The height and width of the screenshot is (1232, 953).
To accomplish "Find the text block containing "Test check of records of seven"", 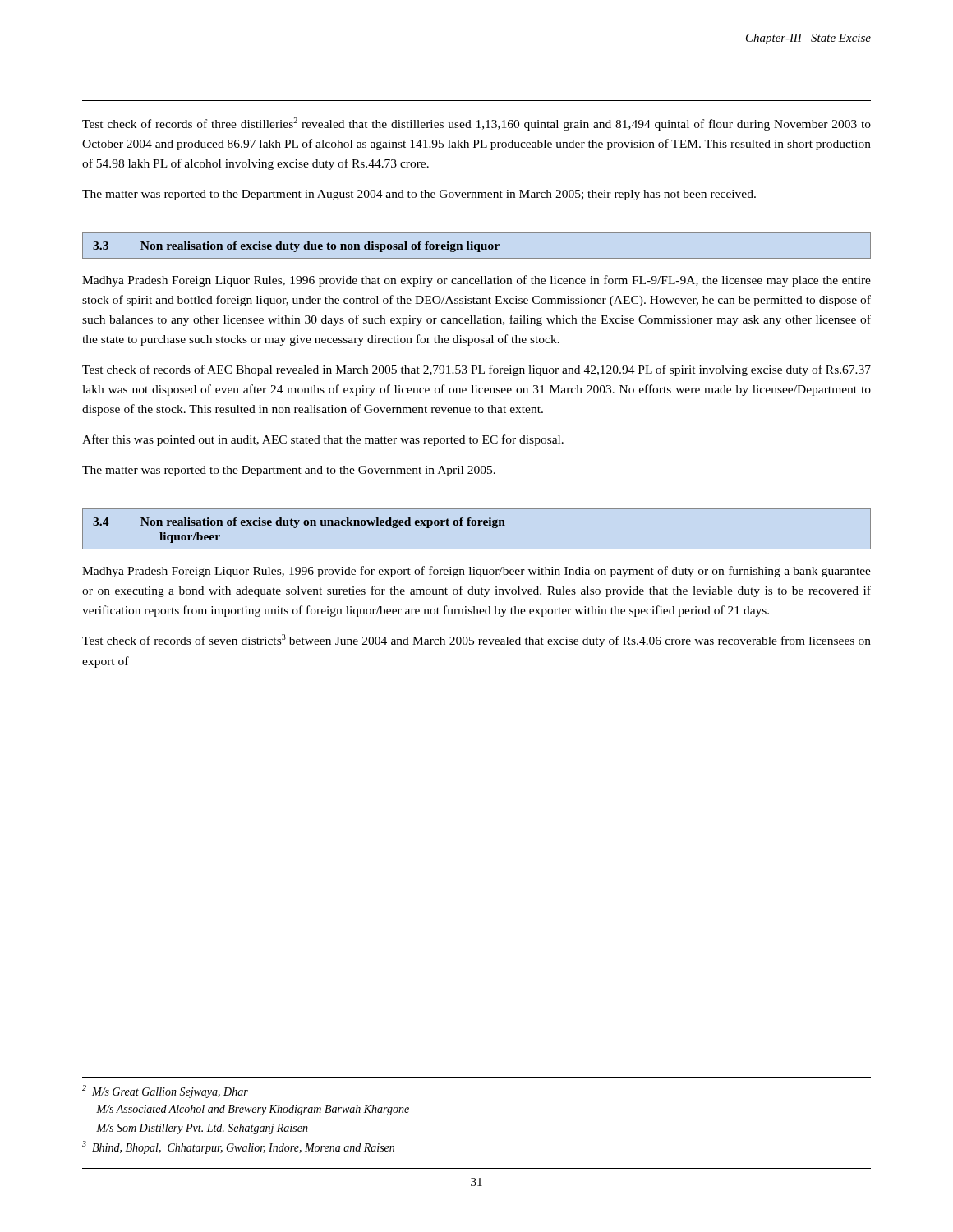I will [x=476, y=651].
